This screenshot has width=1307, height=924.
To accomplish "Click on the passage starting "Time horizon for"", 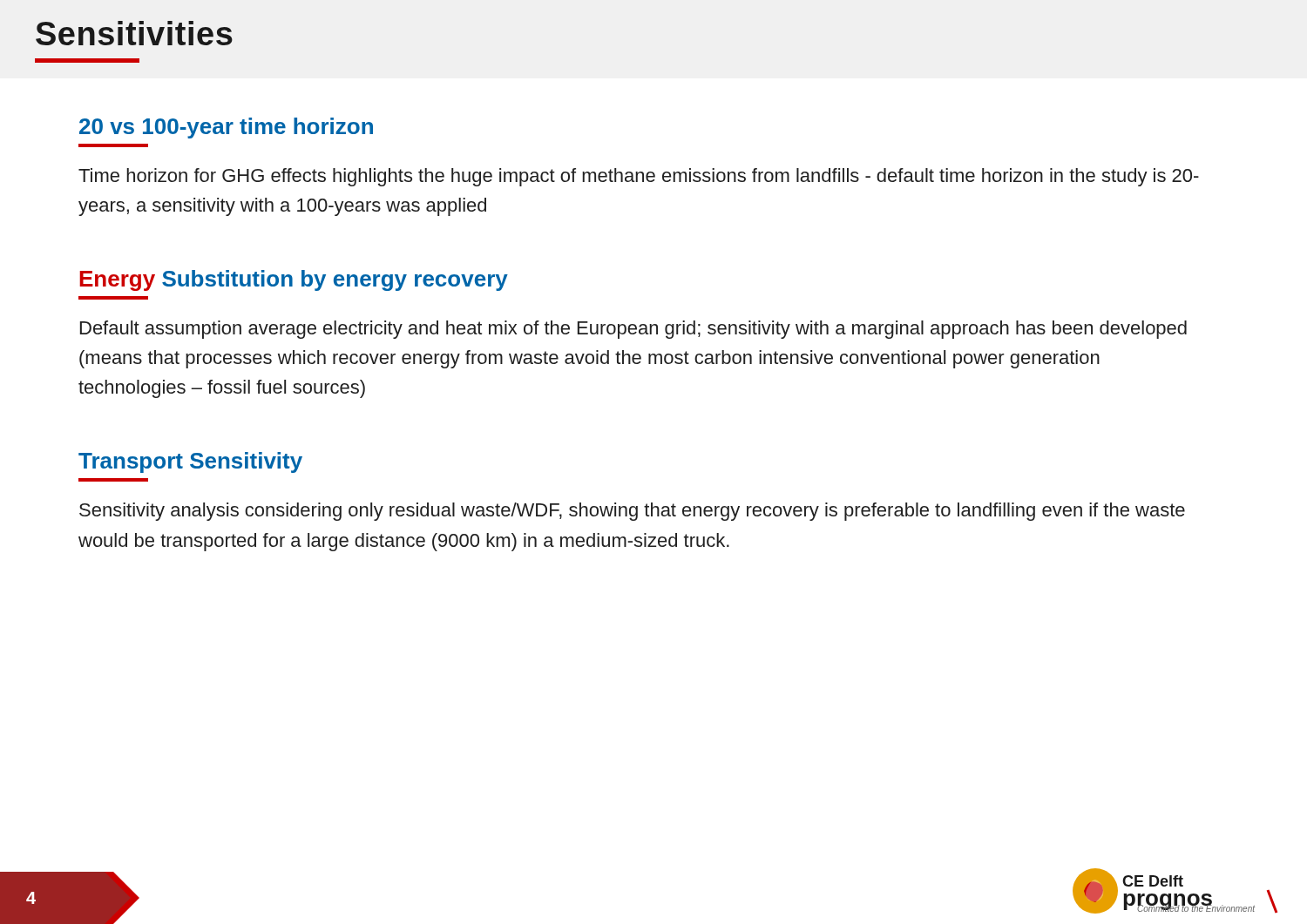I will [639, 190].
